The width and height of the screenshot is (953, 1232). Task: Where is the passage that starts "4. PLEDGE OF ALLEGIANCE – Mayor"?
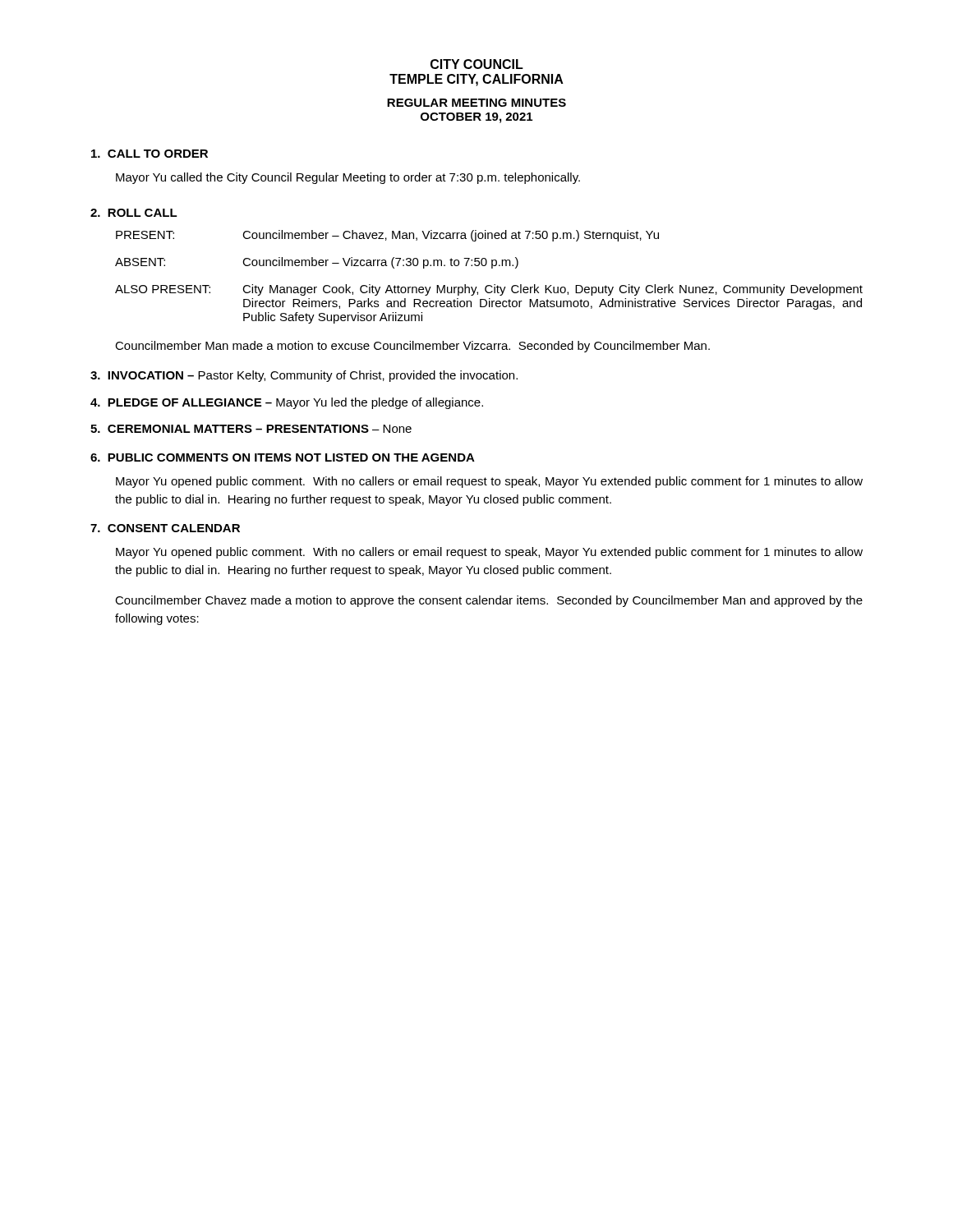(287, 402)
